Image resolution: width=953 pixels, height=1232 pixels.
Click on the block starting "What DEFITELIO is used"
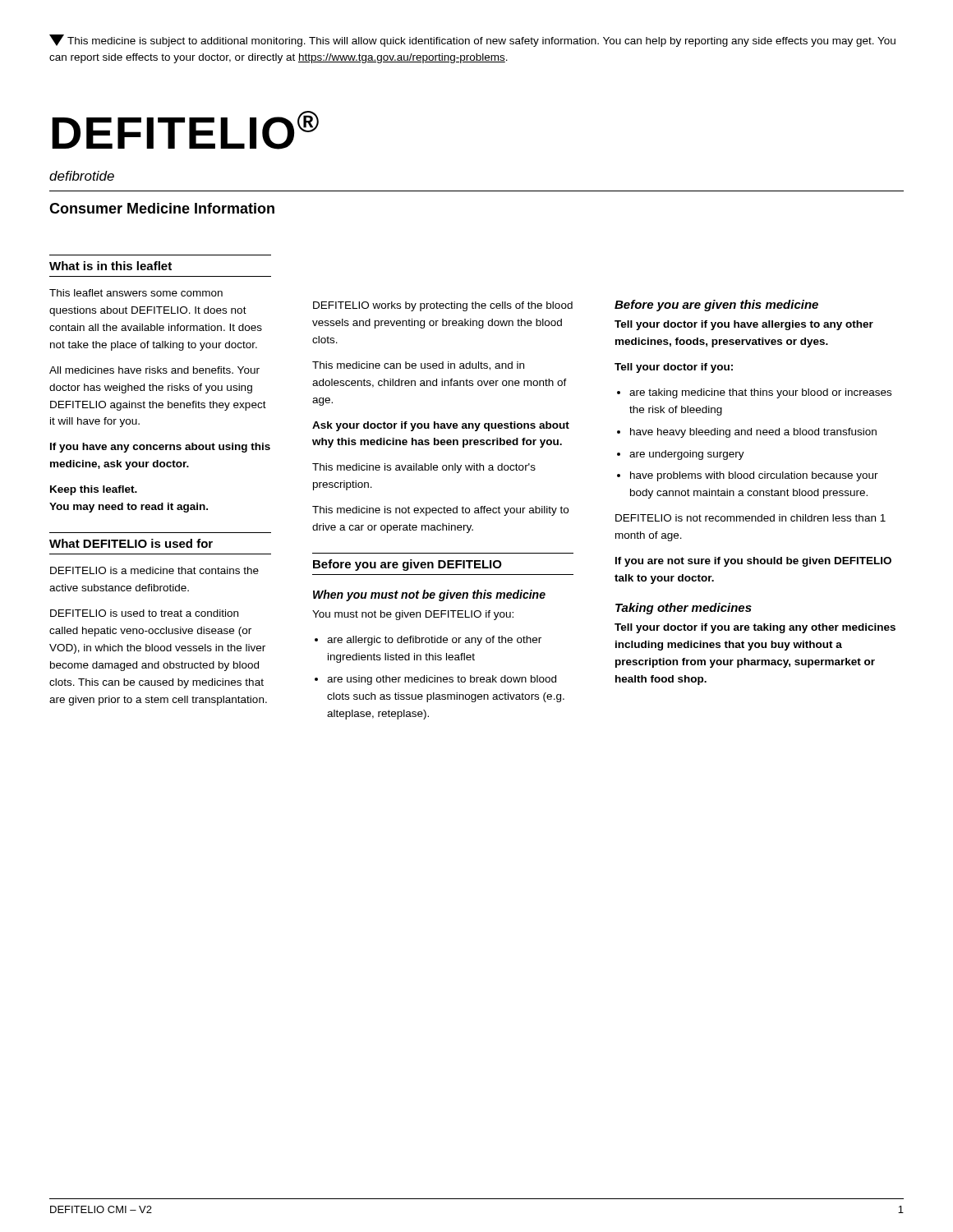point(131,543)
